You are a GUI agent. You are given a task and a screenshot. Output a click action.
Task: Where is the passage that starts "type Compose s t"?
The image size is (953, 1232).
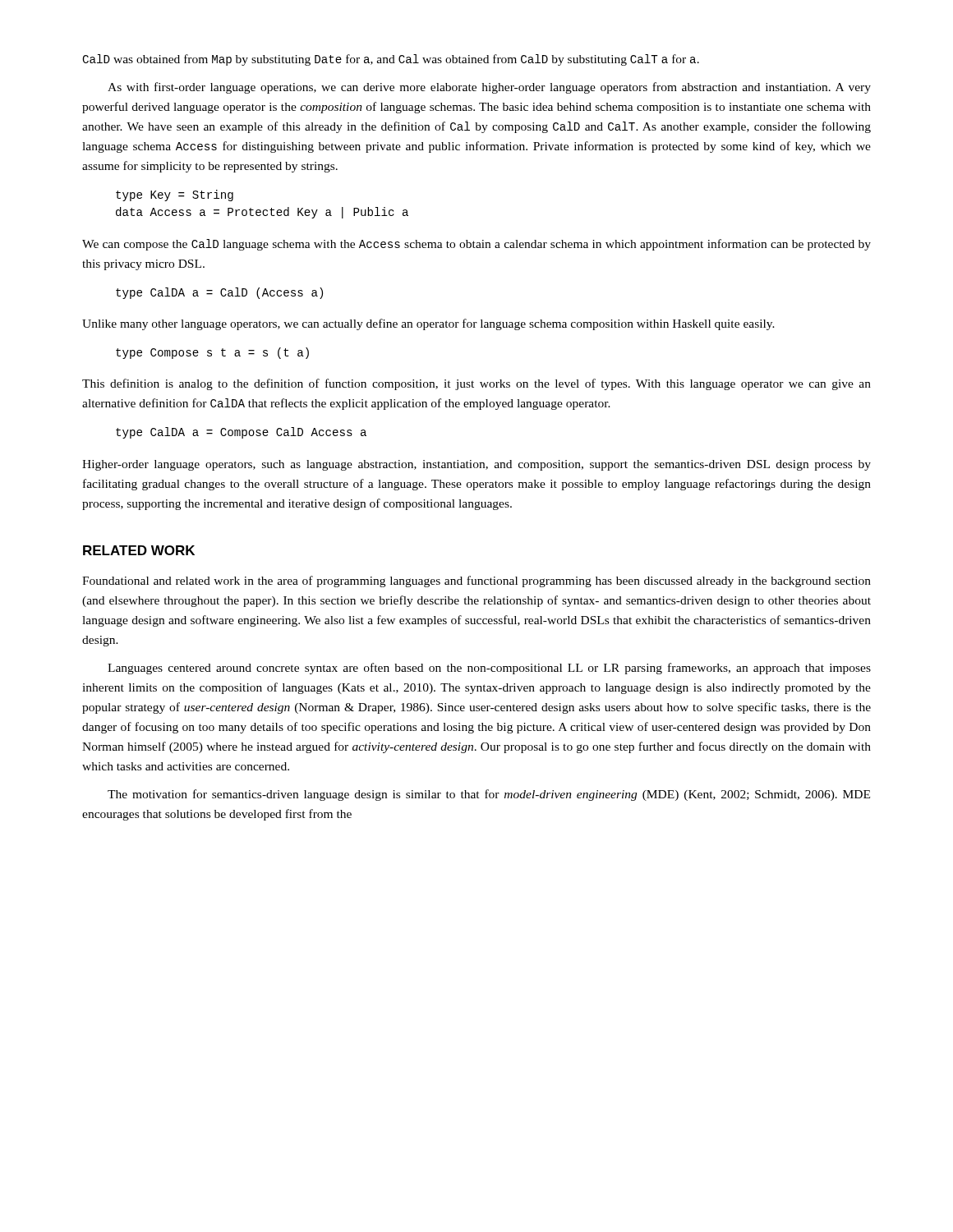pyautogui.click(x=213, y=353)
